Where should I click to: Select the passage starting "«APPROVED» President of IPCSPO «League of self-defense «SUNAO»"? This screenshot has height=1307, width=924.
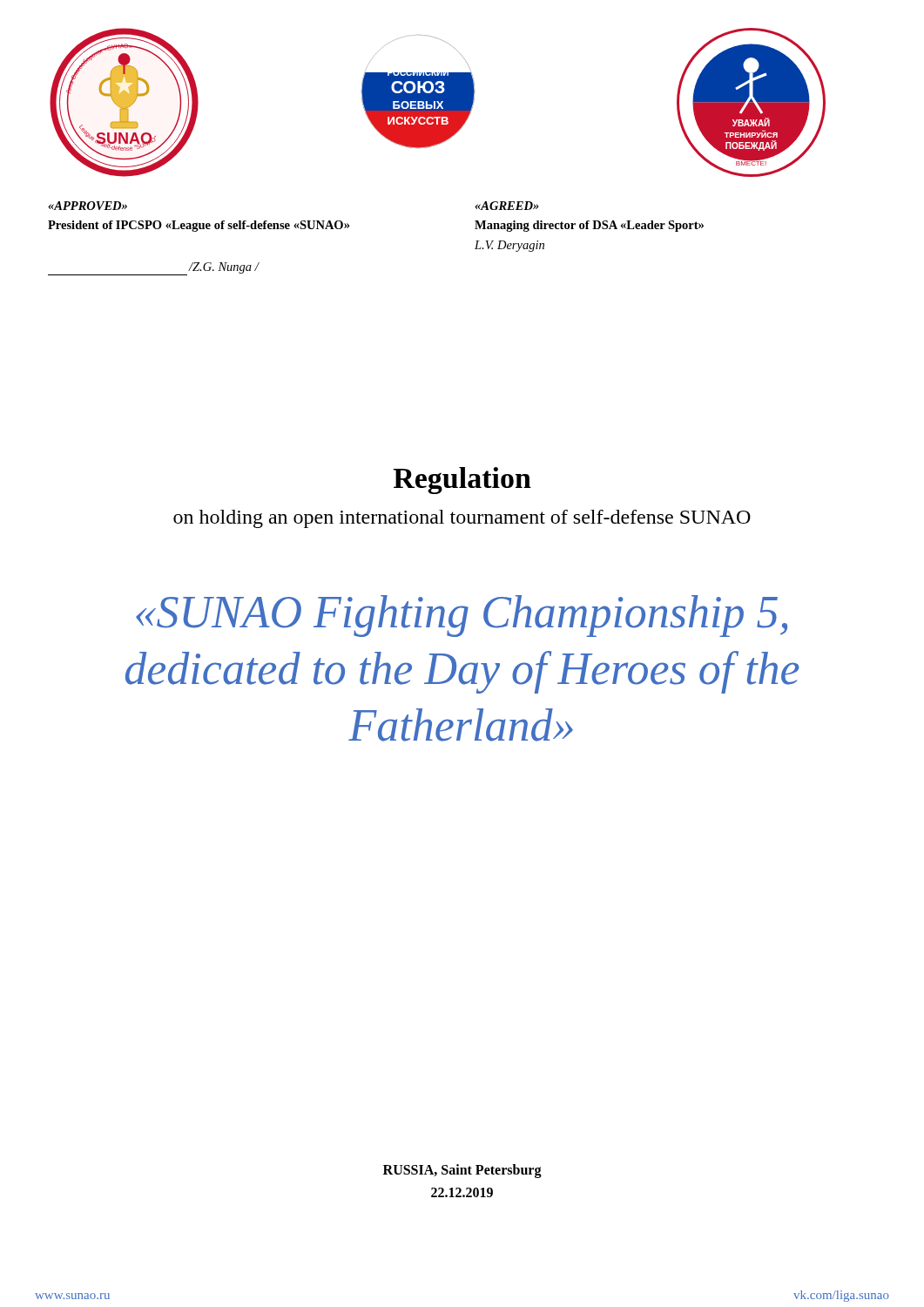(x=199, y=215)
